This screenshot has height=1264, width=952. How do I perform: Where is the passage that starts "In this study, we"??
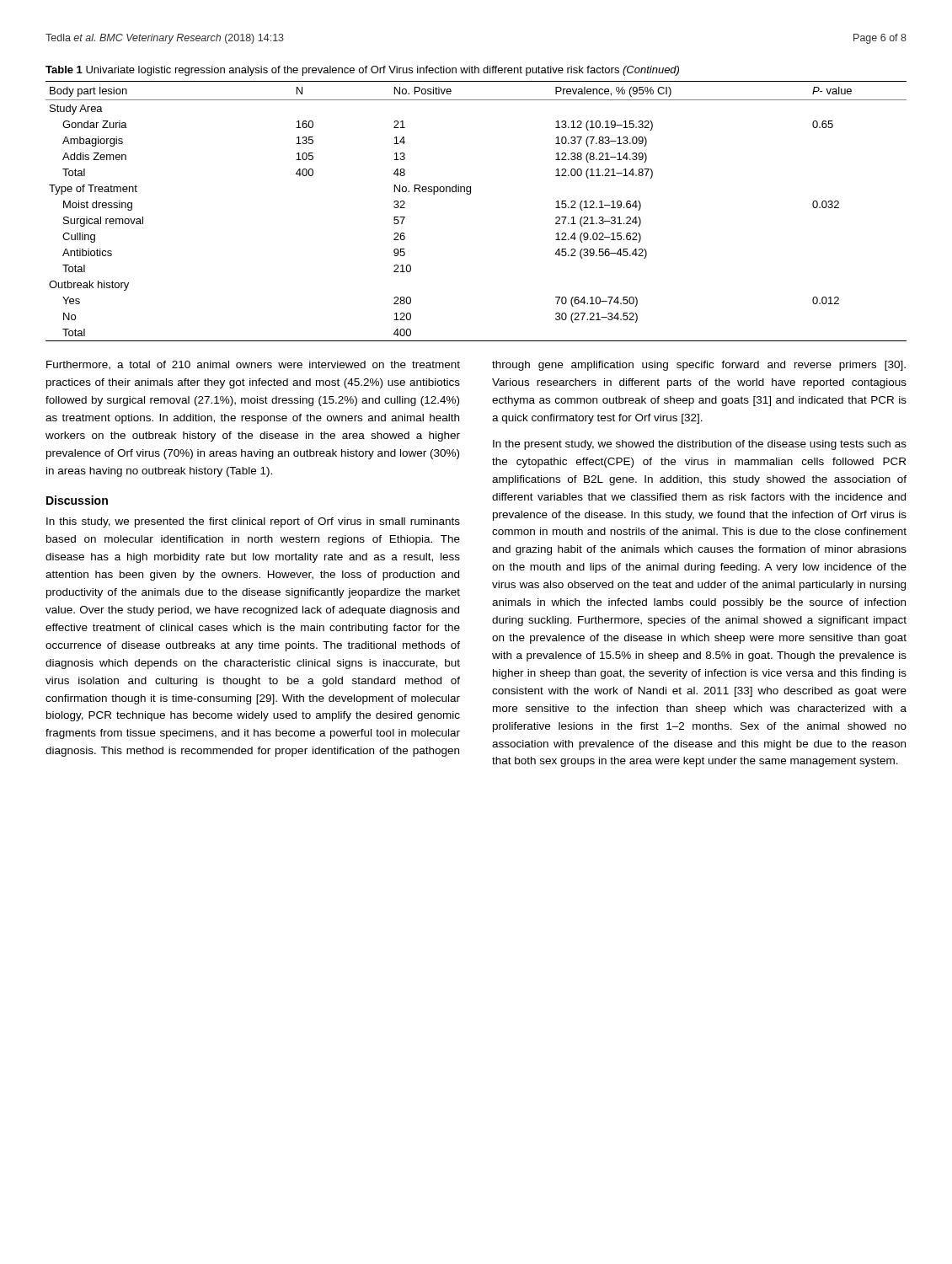[255, 365]
